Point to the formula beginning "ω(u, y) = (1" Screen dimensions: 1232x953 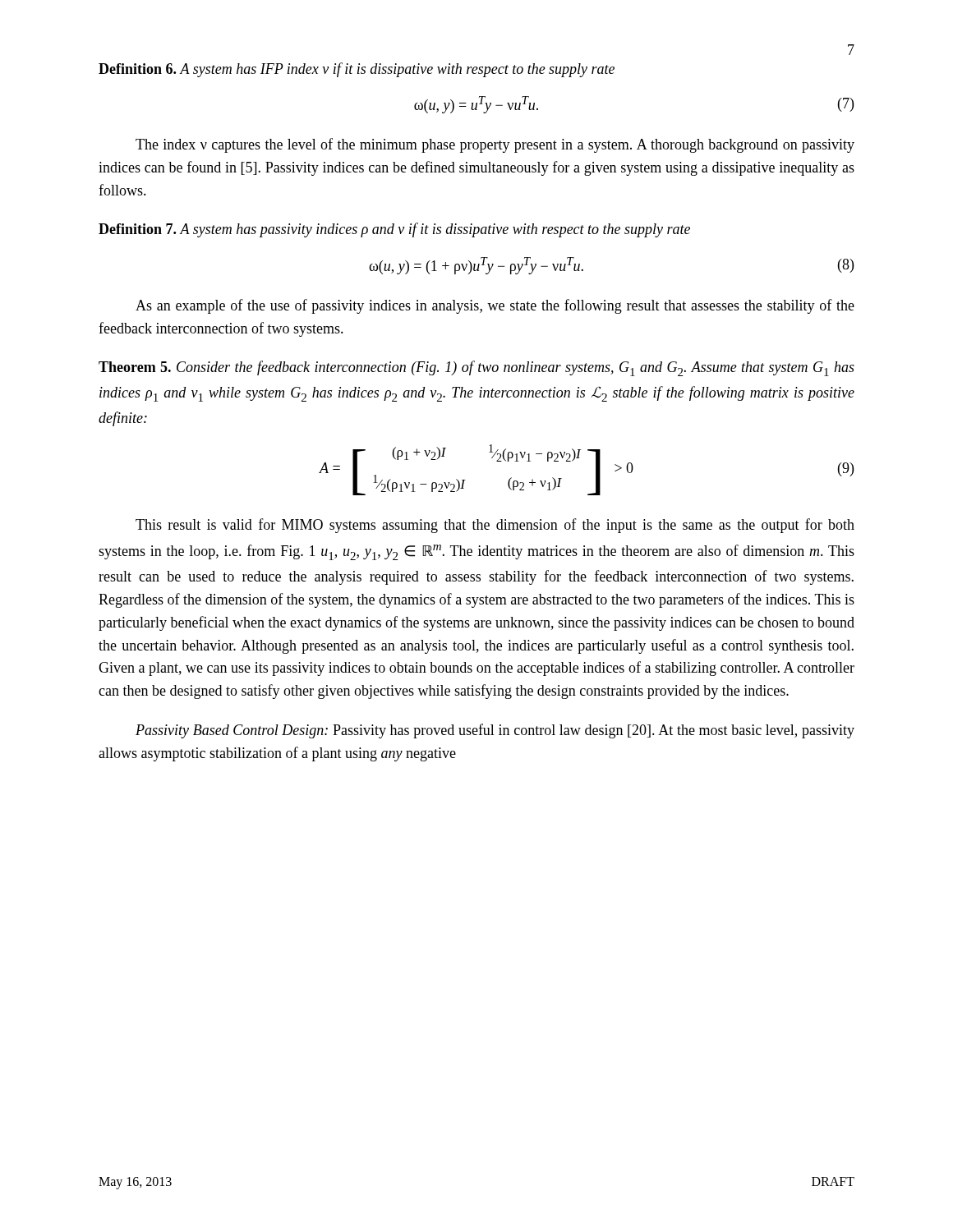coord(475,266)
